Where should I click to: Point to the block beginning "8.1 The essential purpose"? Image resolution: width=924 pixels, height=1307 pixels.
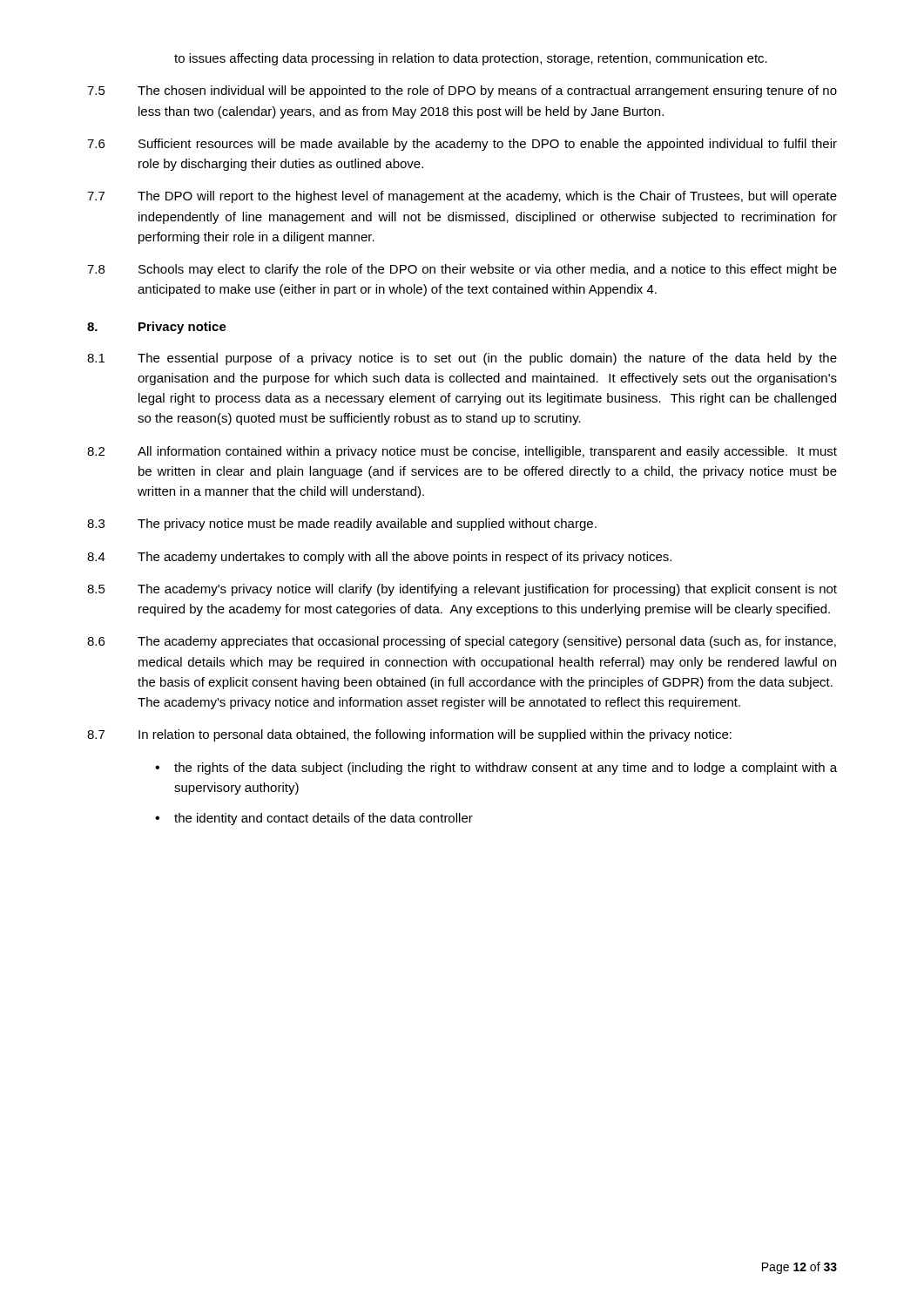click(462, 388)
